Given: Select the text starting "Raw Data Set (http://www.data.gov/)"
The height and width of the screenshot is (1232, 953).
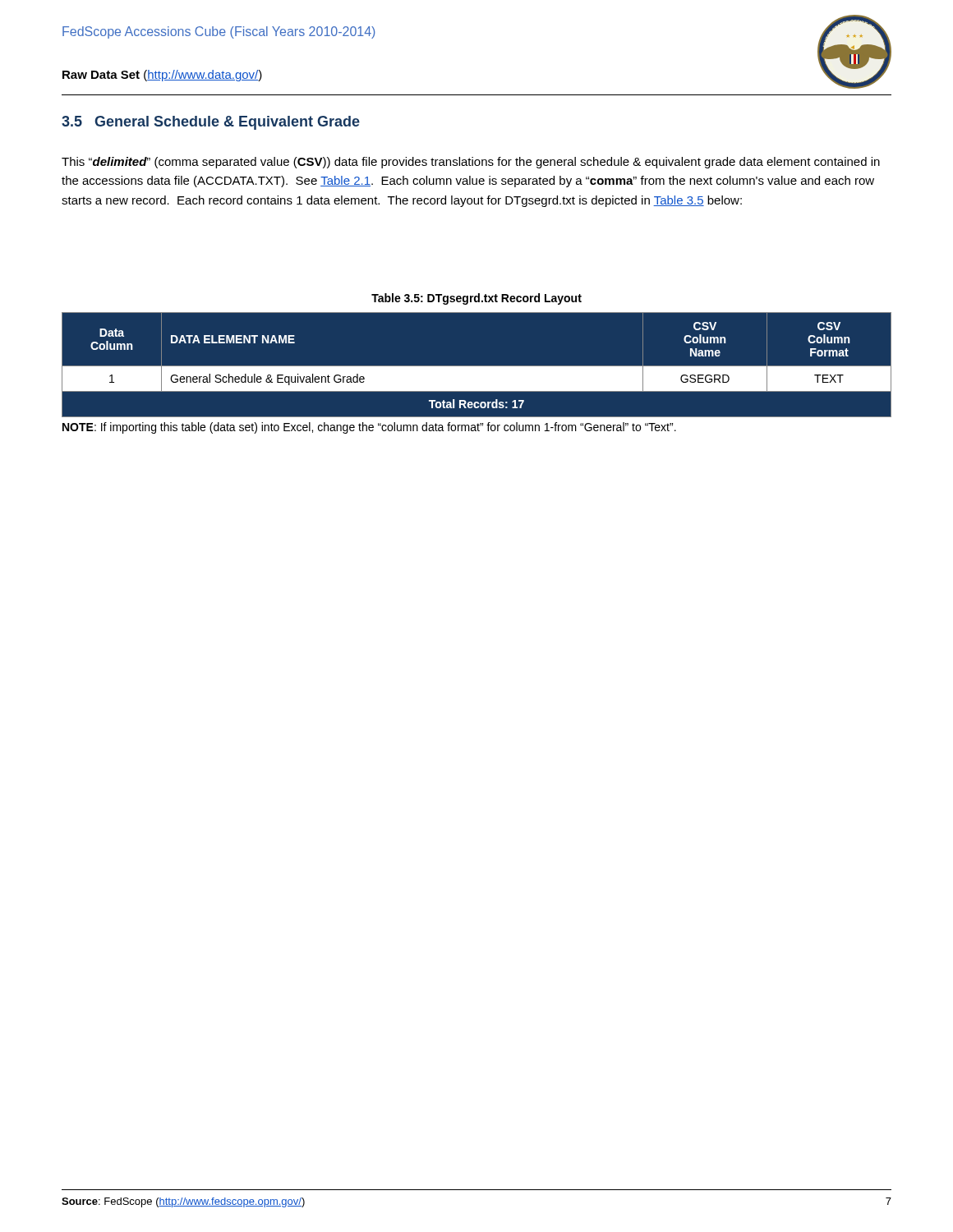Looking at the screenshot, I should click(162, 74).
